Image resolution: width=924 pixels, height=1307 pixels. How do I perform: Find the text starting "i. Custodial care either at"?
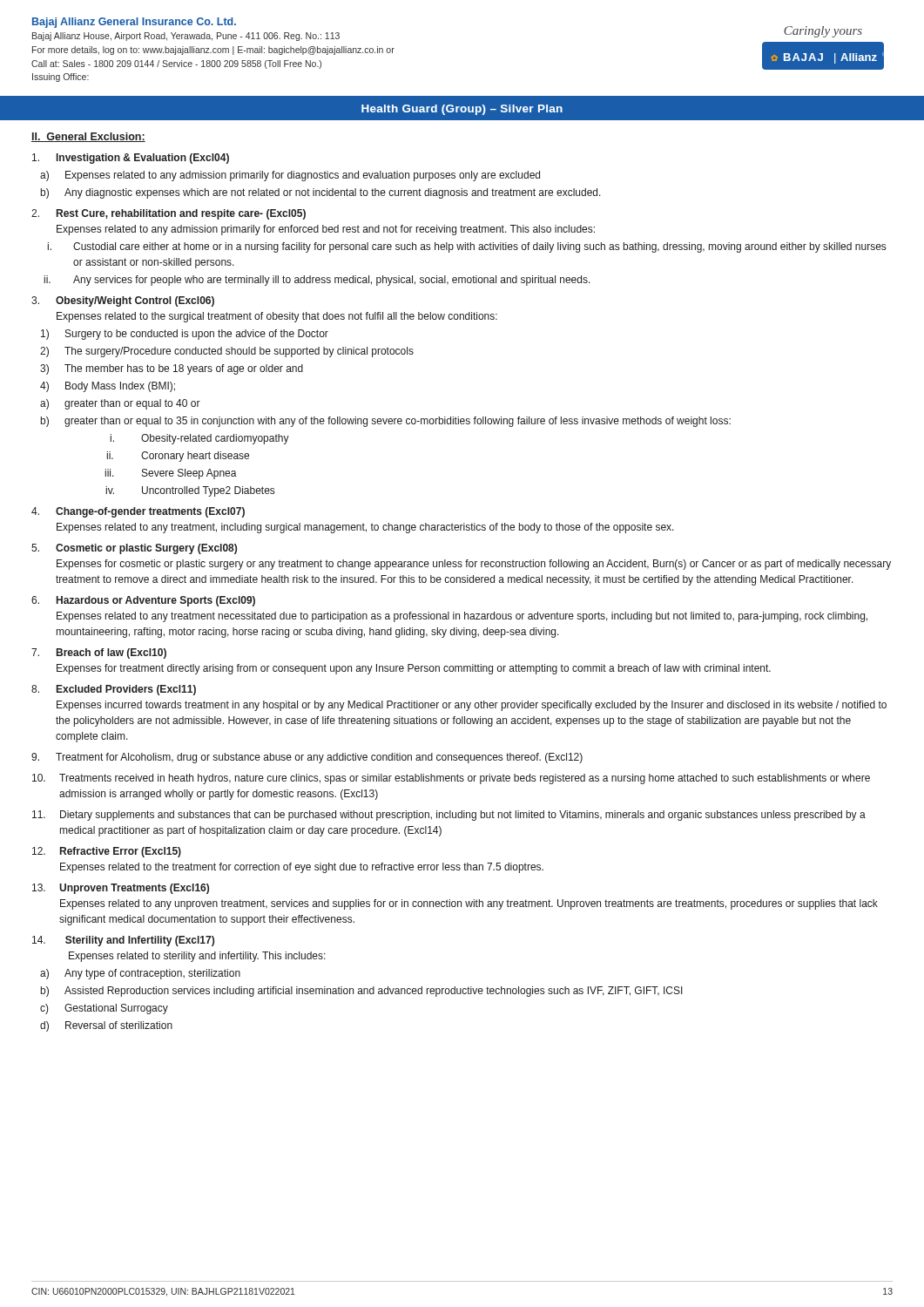pos(470,254)
